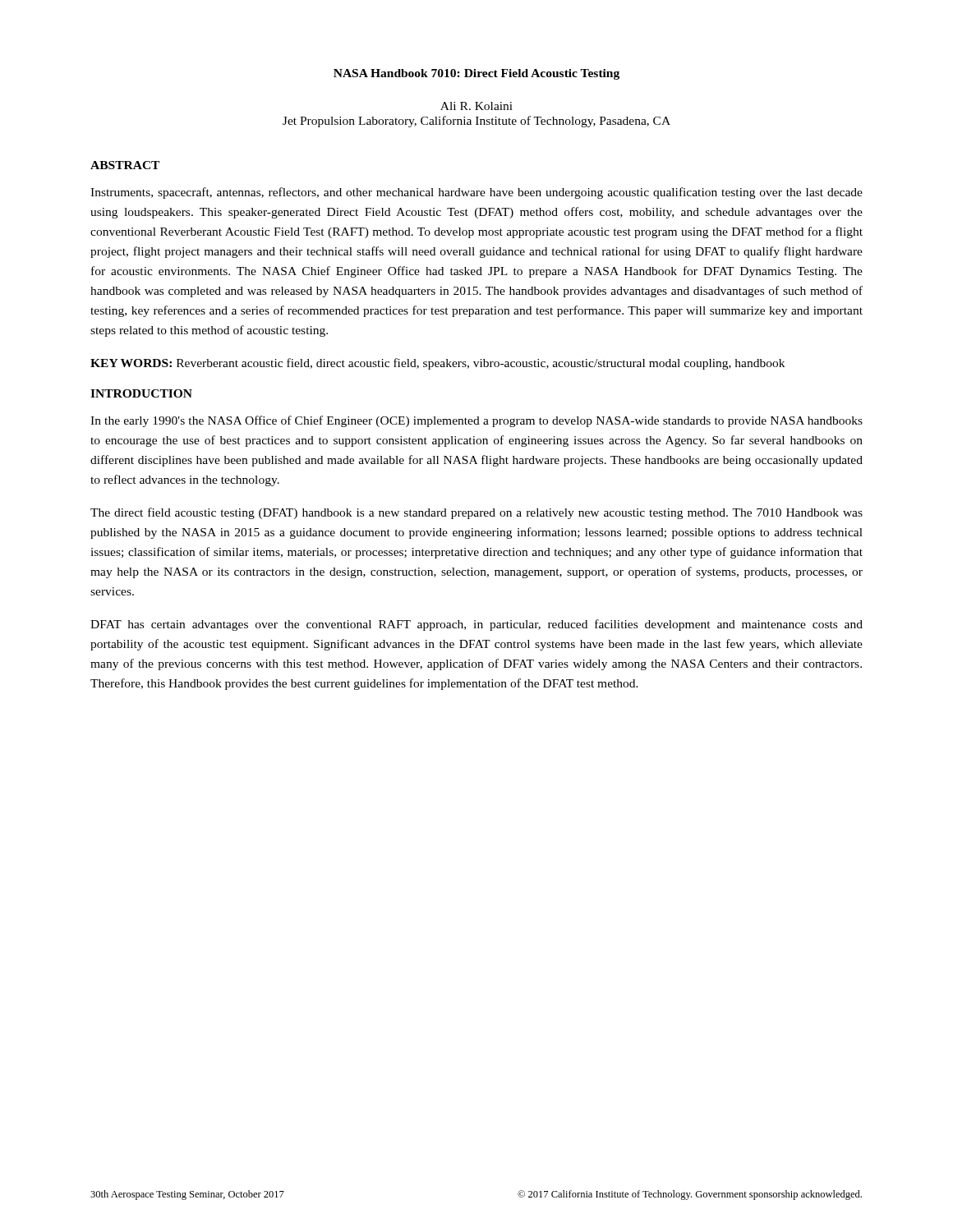
Task: Locate the block of text that opens with "KEY WORDS: Reverberant"
Action: point(438,363)
